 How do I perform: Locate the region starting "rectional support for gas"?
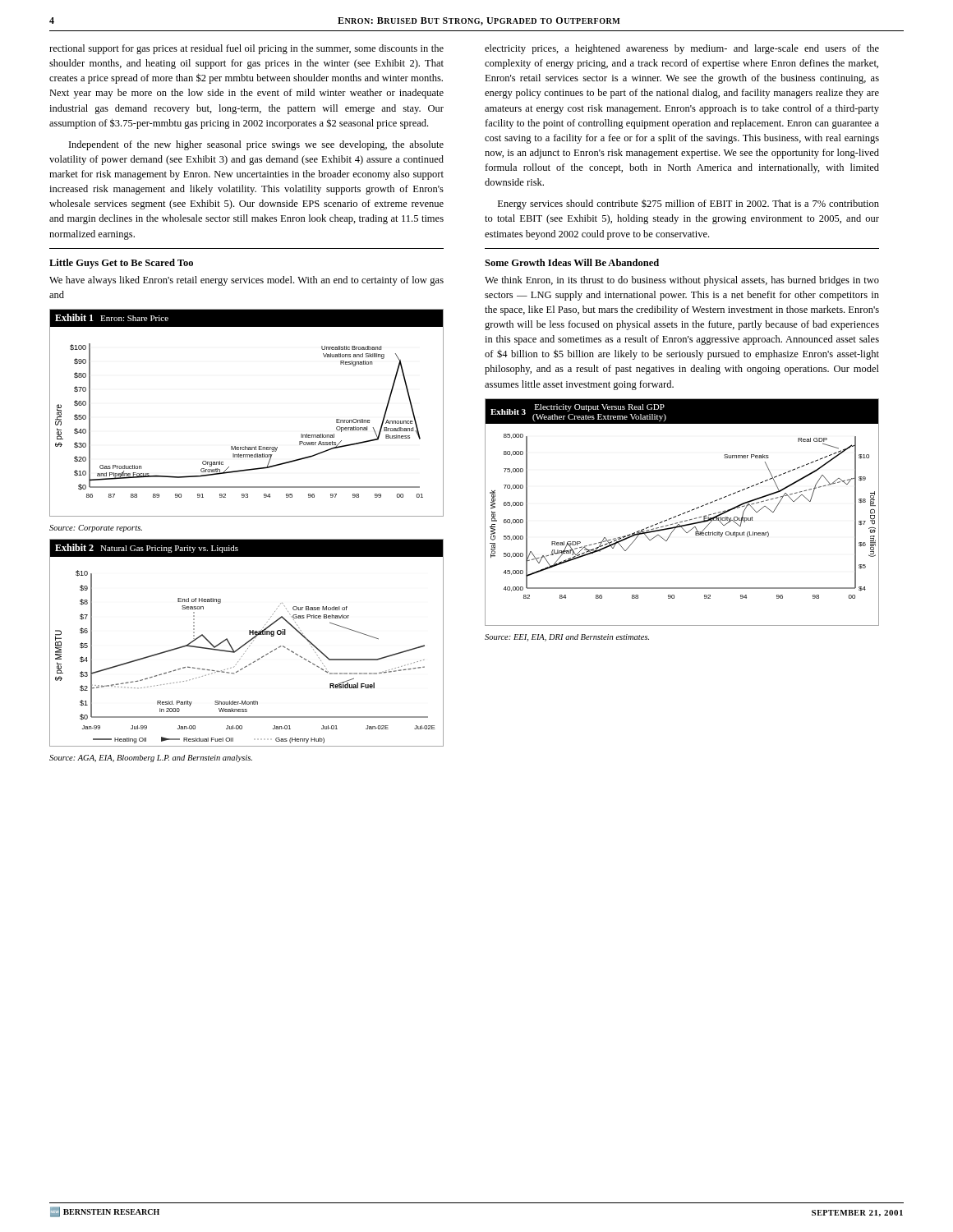(246, 86)
